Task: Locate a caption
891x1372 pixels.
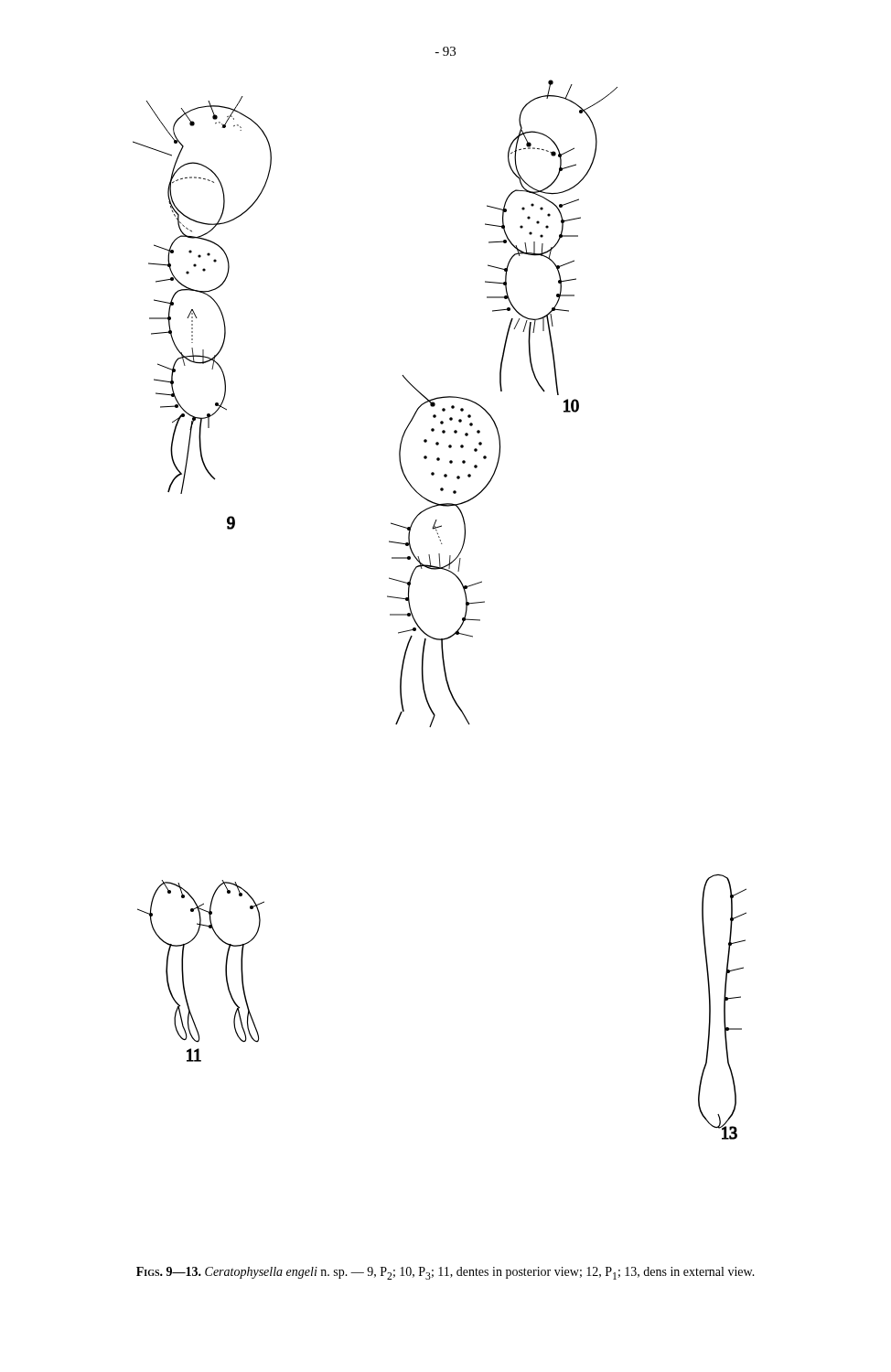Action: [446, 1274]
